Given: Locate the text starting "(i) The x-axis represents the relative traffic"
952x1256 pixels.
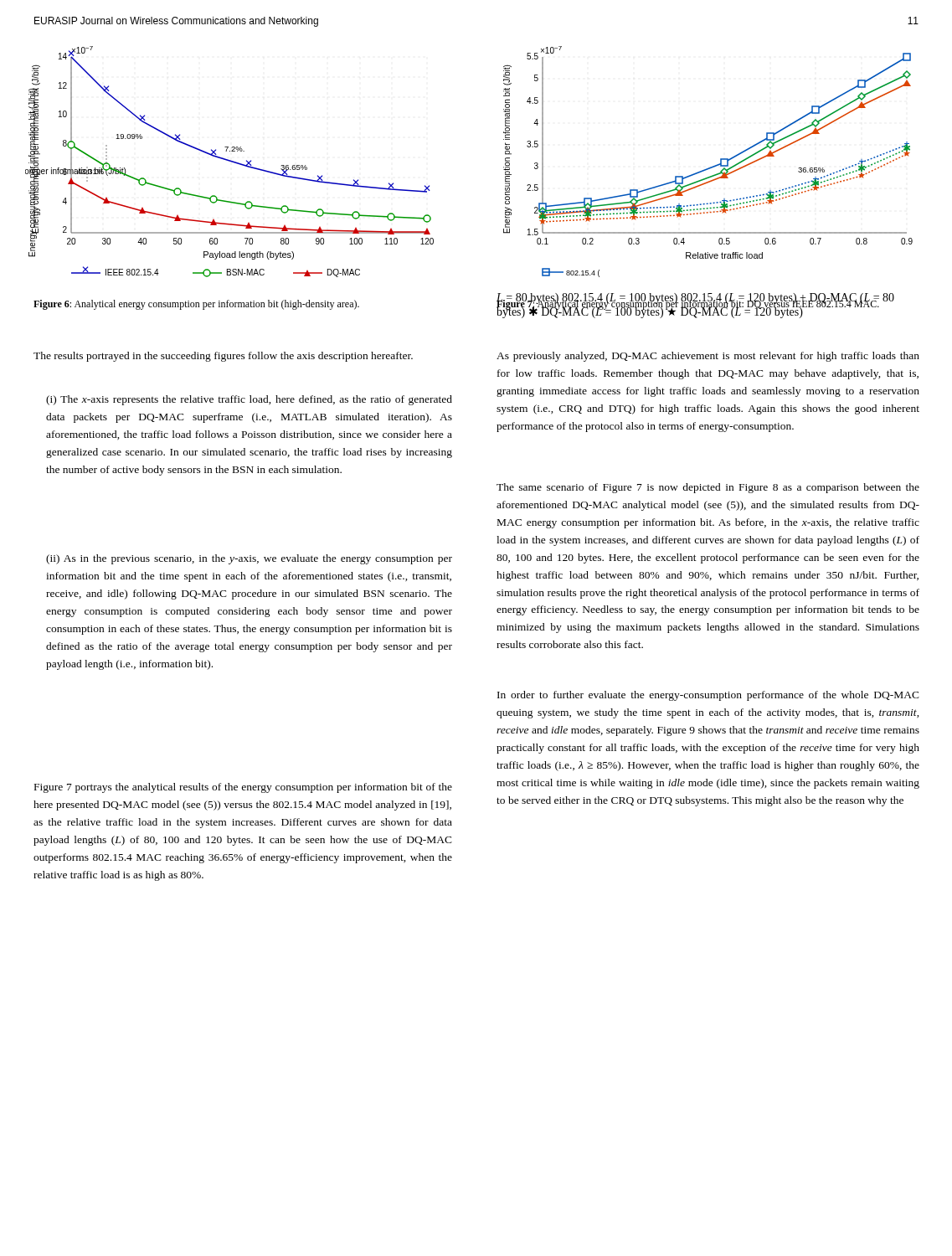Looking at the screenshot, I should [249, 434].
